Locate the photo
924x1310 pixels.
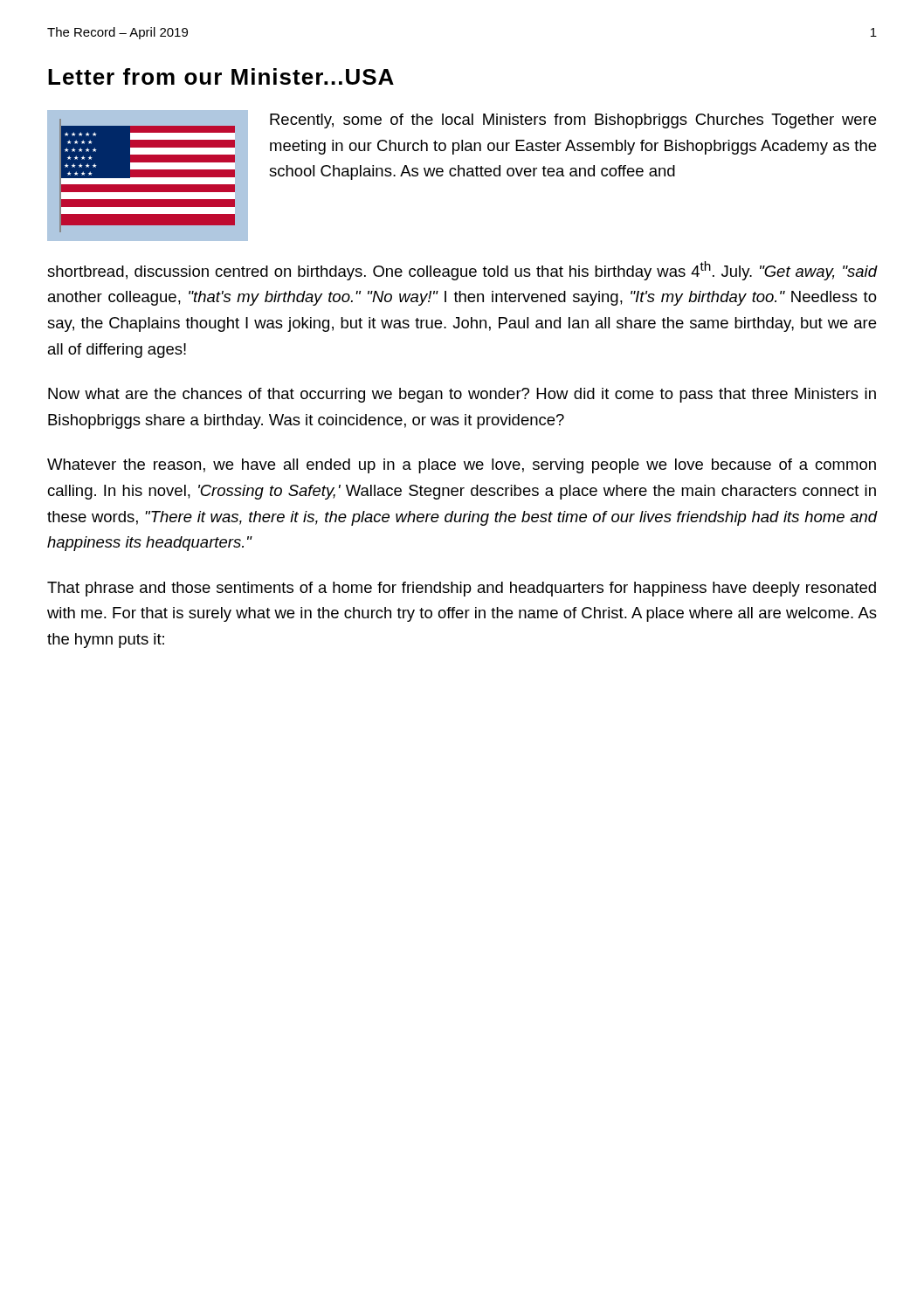[x=148, y=179]
